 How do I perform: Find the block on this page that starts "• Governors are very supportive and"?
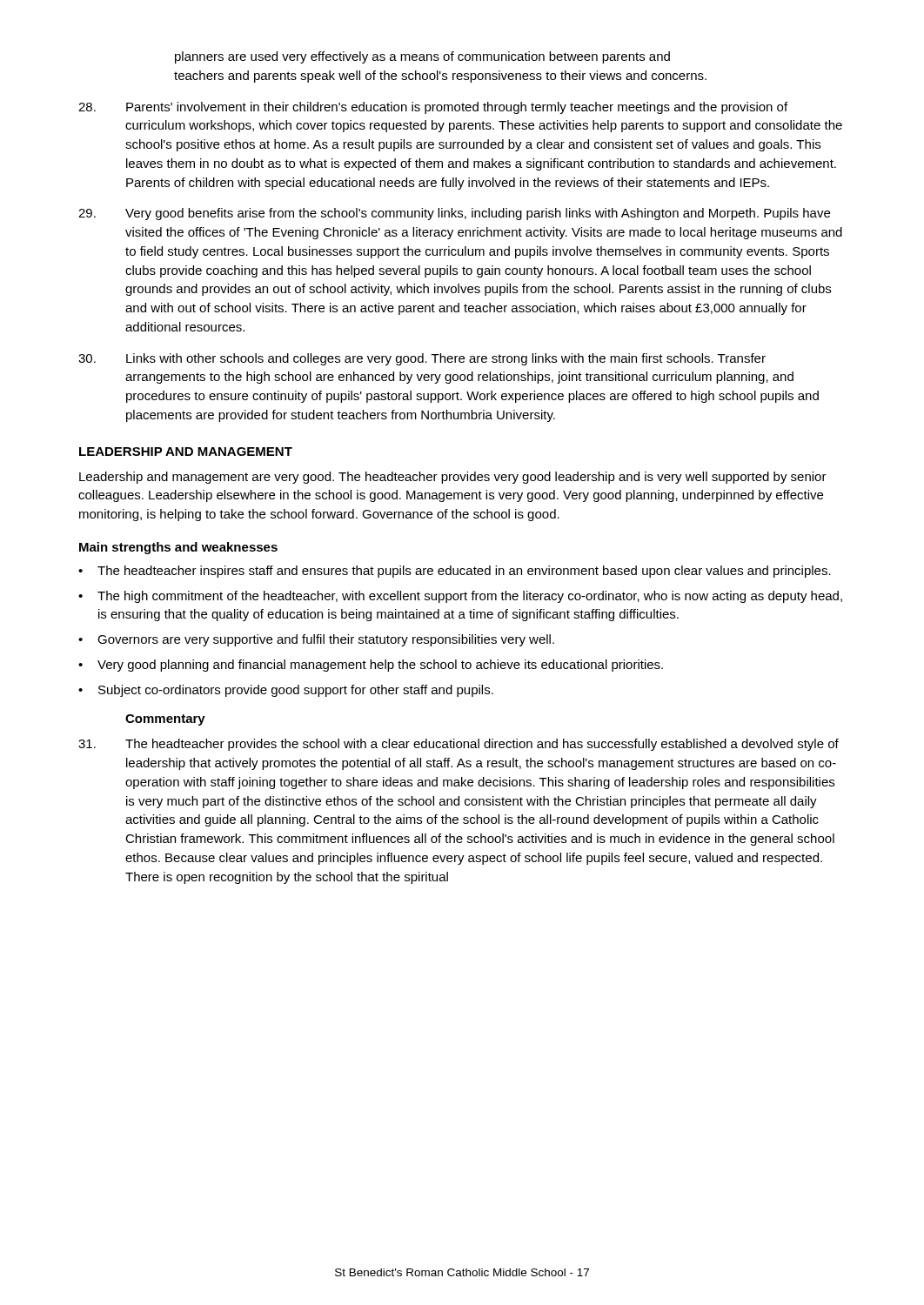pyautogui.click(x=462, y=639)
